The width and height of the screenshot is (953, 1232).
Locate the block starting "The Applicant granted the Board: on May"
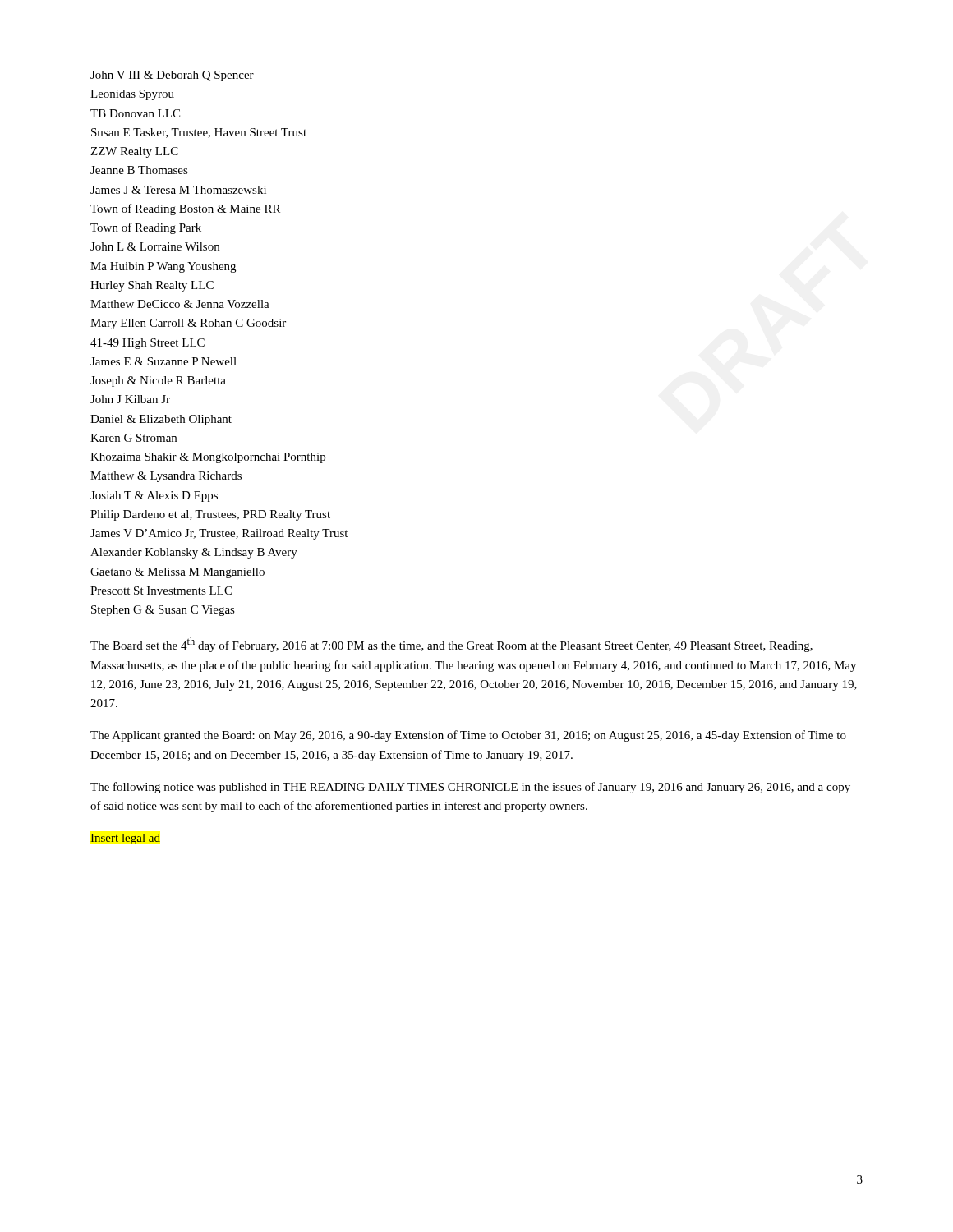point(468,745)
